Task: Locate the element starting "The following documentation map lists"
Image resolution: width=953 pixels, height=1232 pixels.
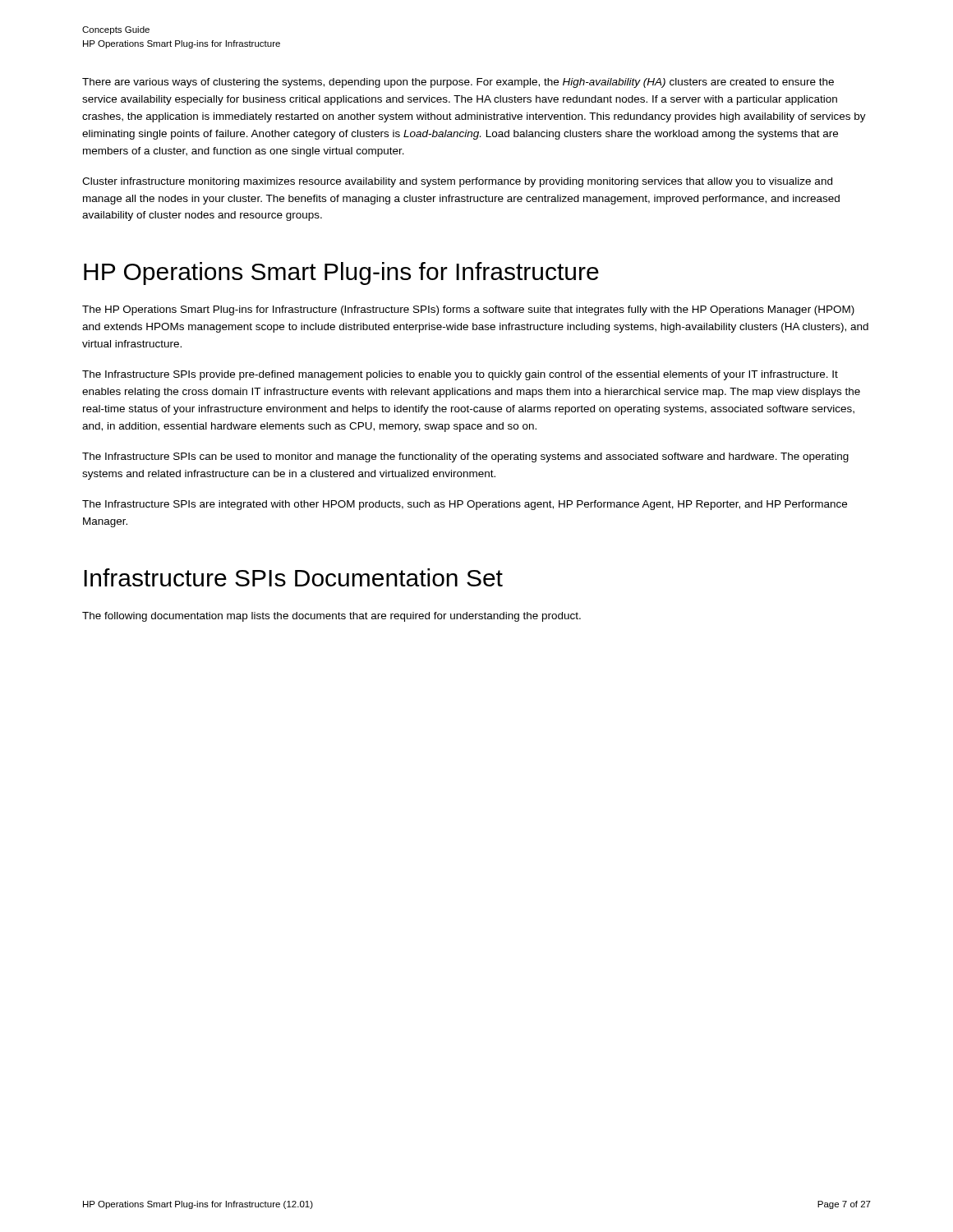Action: tap(332, 615)
